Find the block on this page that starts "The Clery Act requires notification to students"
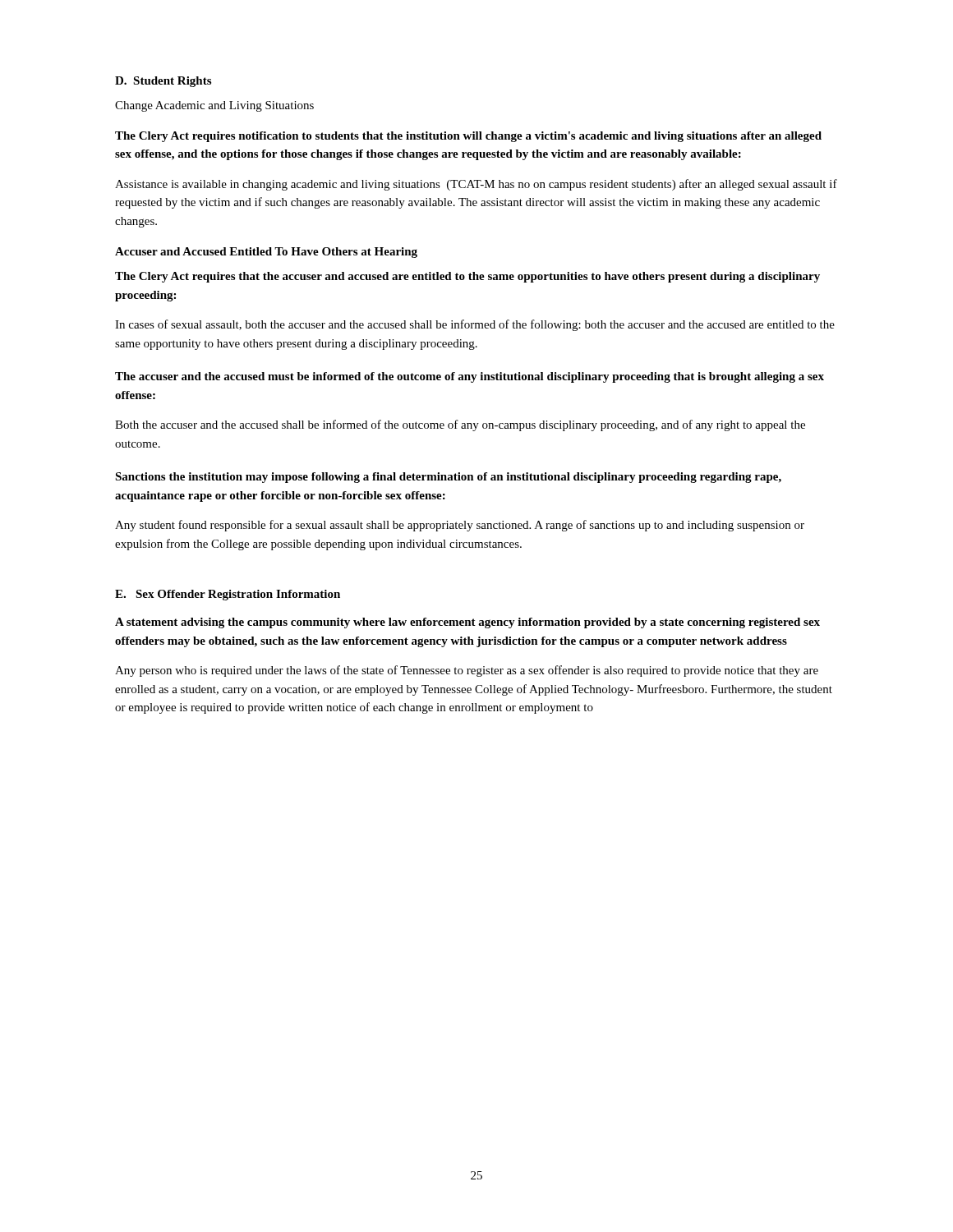The height and width of the screenshot is (1232, 953). pos(468,144)
